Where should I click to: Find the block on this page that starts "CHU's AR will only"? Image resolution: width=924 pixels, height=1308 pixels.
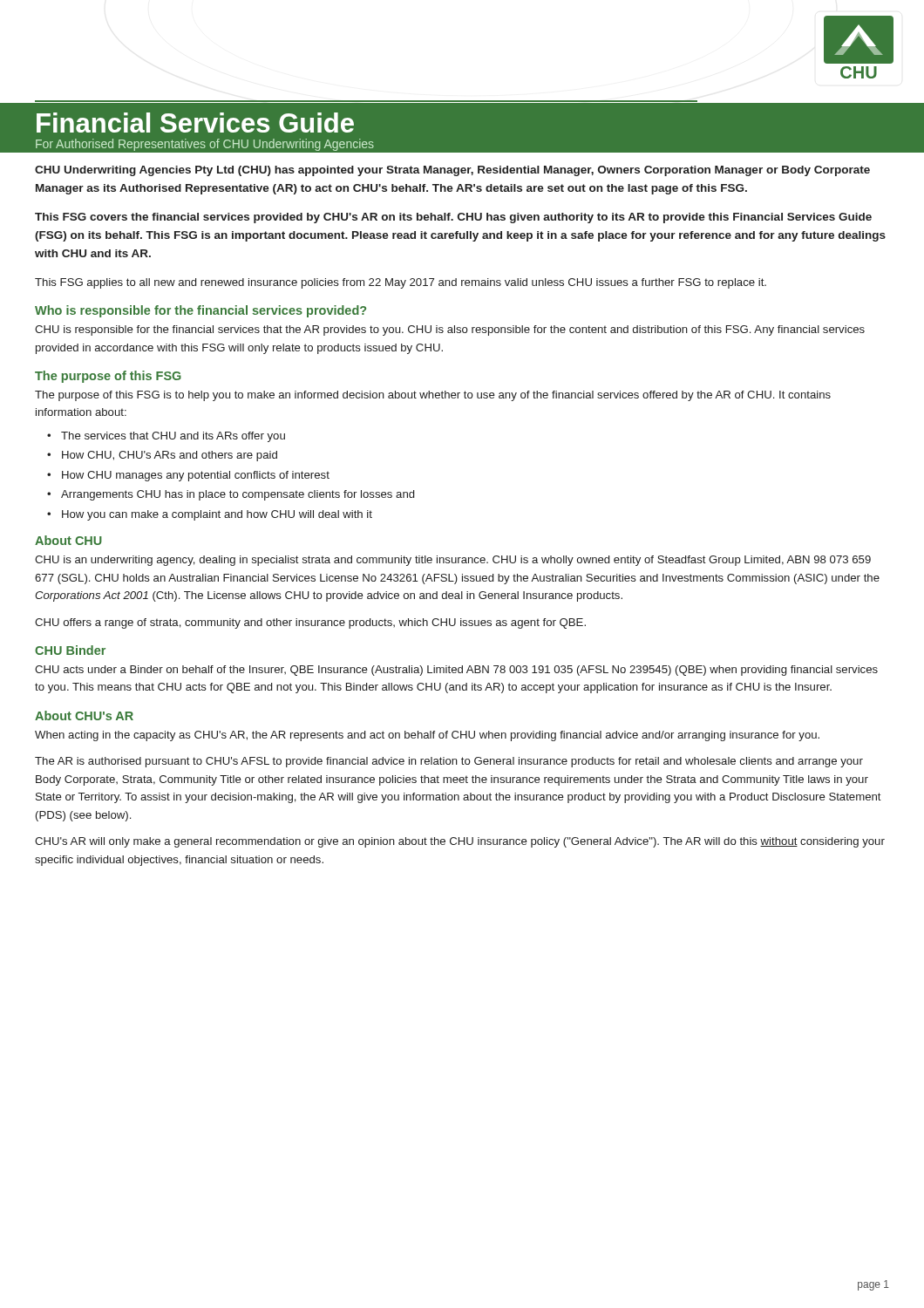460,850
